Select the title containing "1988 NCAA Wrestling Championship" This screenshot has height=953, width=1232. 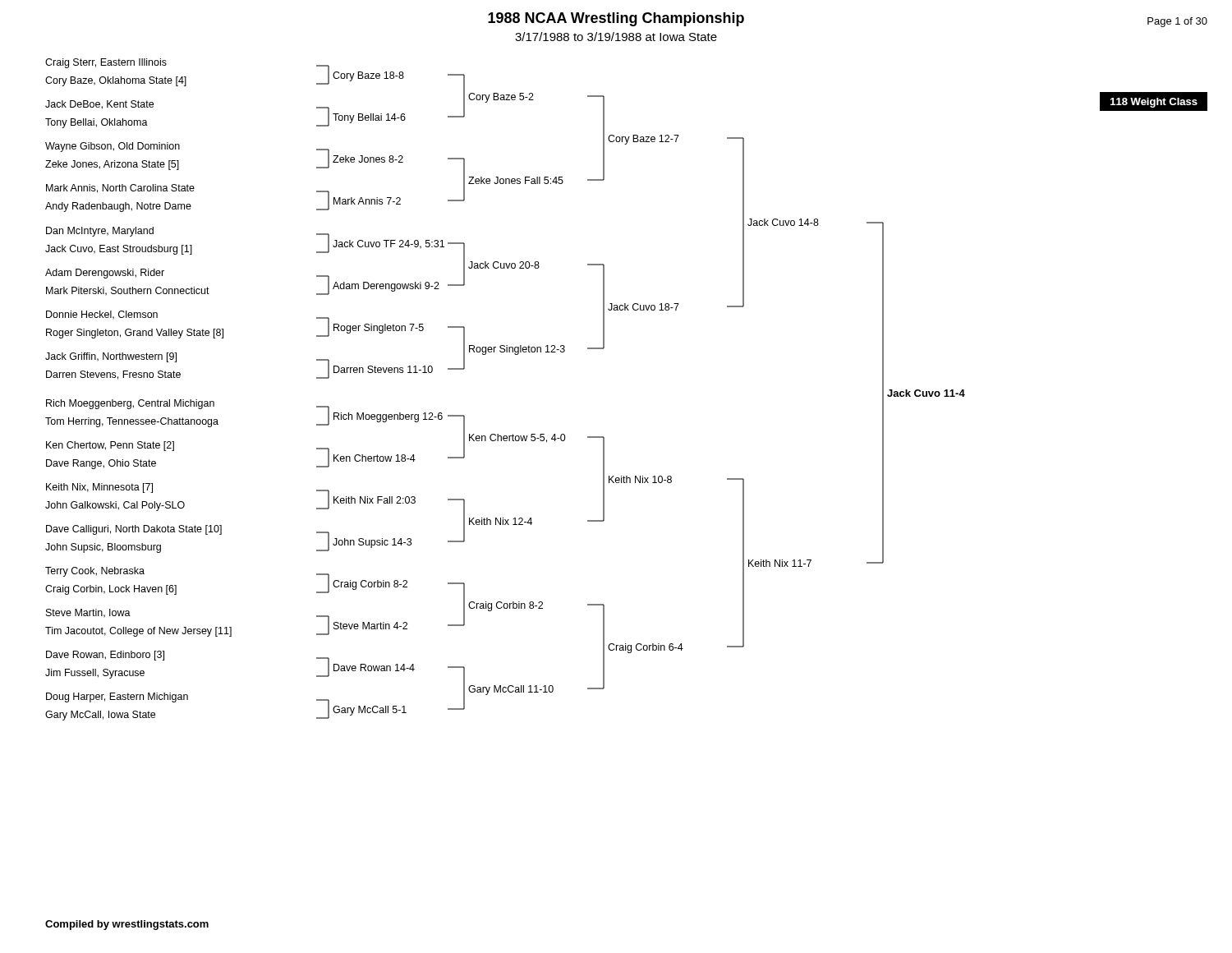coord(616,18)
